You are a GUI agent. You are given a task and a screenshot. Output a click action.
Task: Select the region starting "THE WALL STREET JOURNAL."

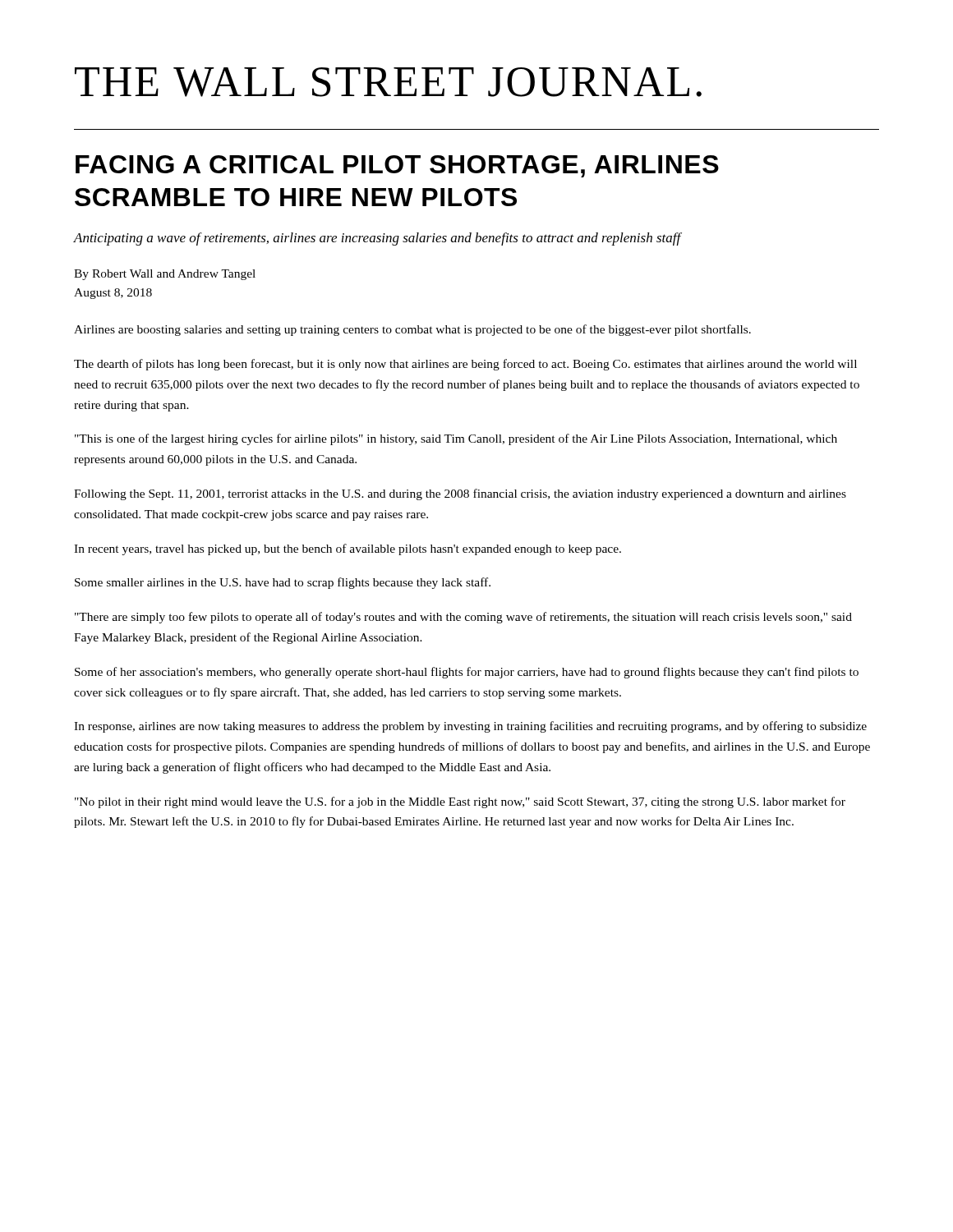tap(476, 82)
